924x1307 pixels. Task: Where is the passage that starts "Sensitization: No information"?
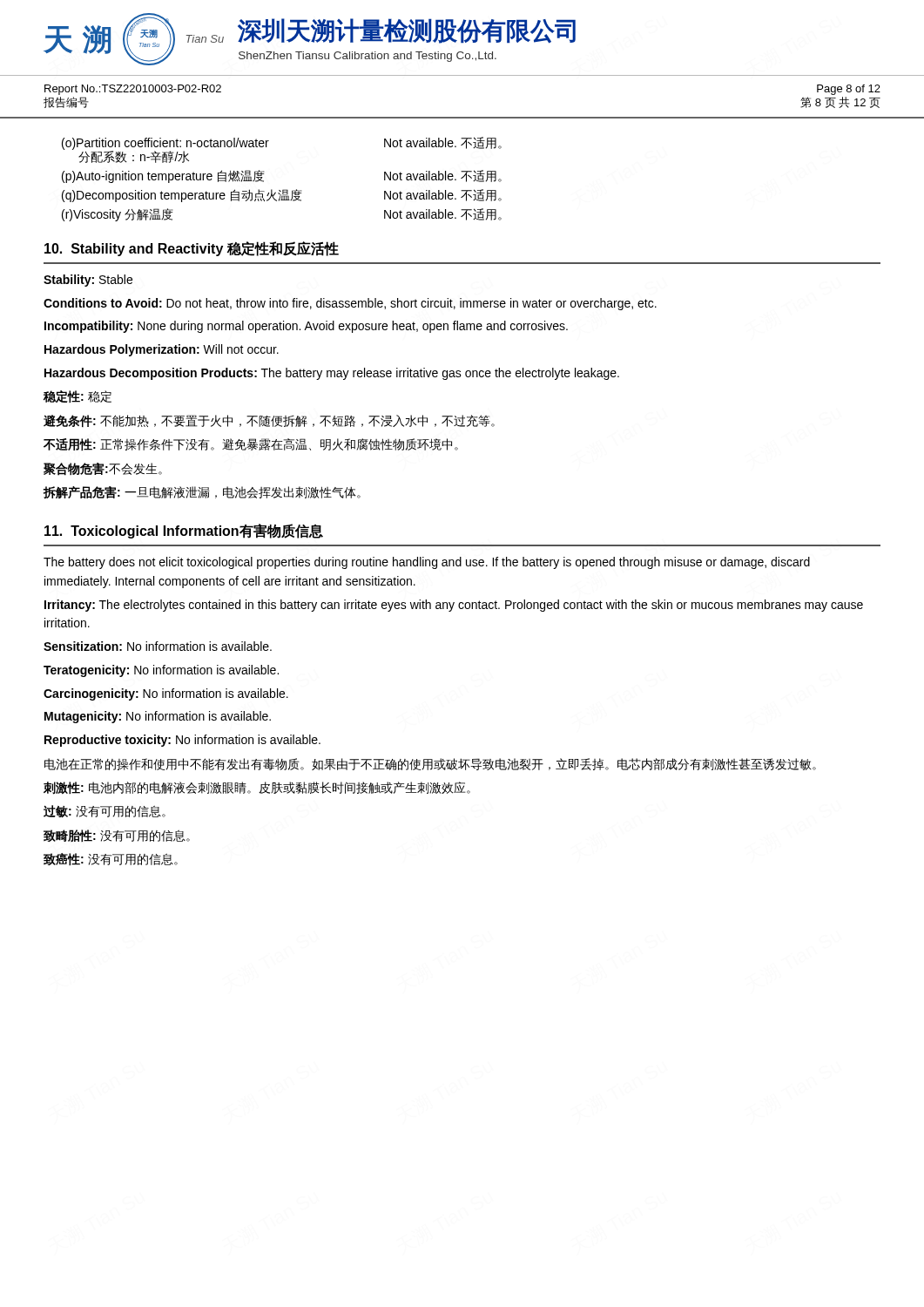[158, 647]
